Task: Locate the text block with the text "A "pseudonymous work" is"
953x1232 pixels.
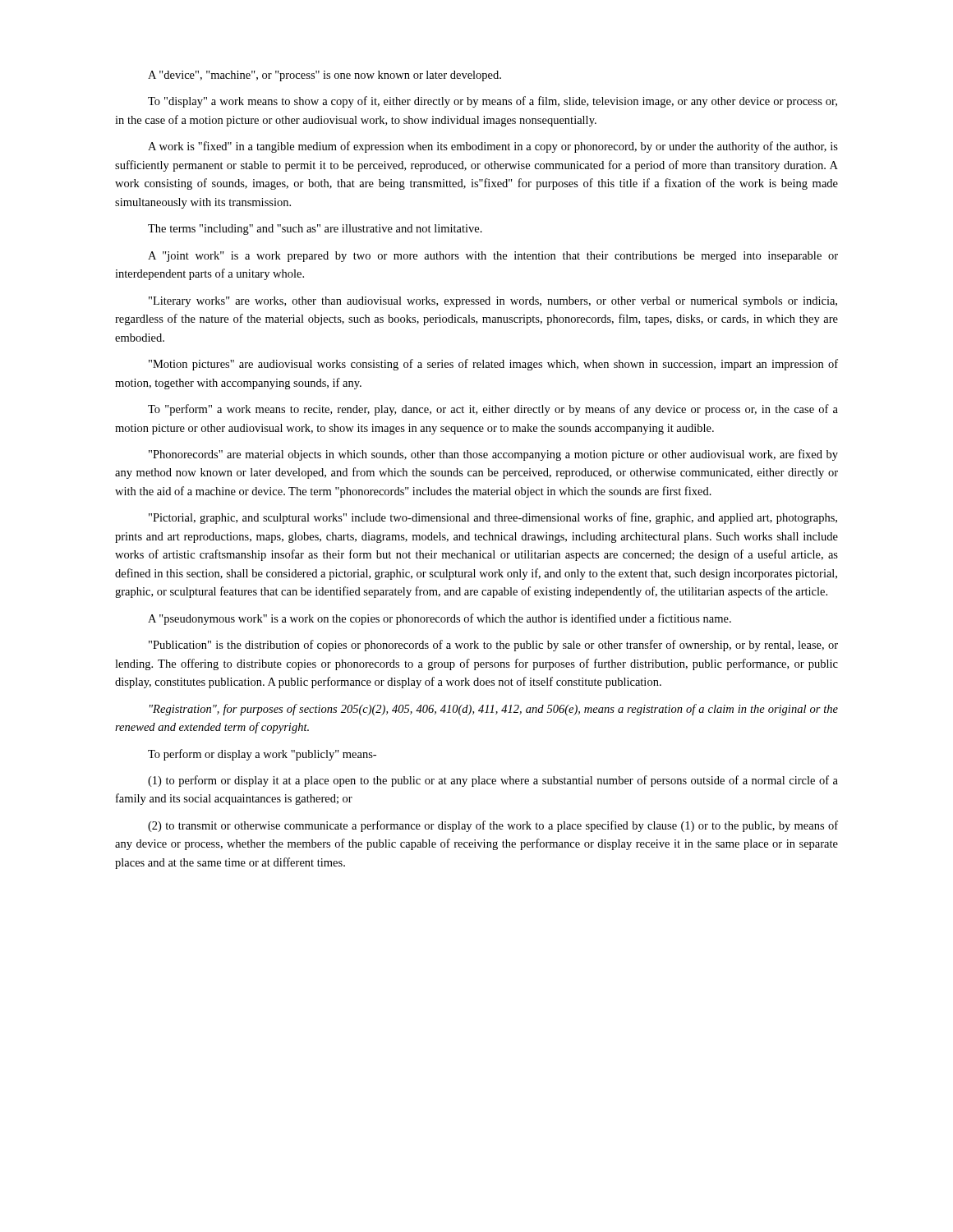Action: pyautogui.click(x=440, y=618)
